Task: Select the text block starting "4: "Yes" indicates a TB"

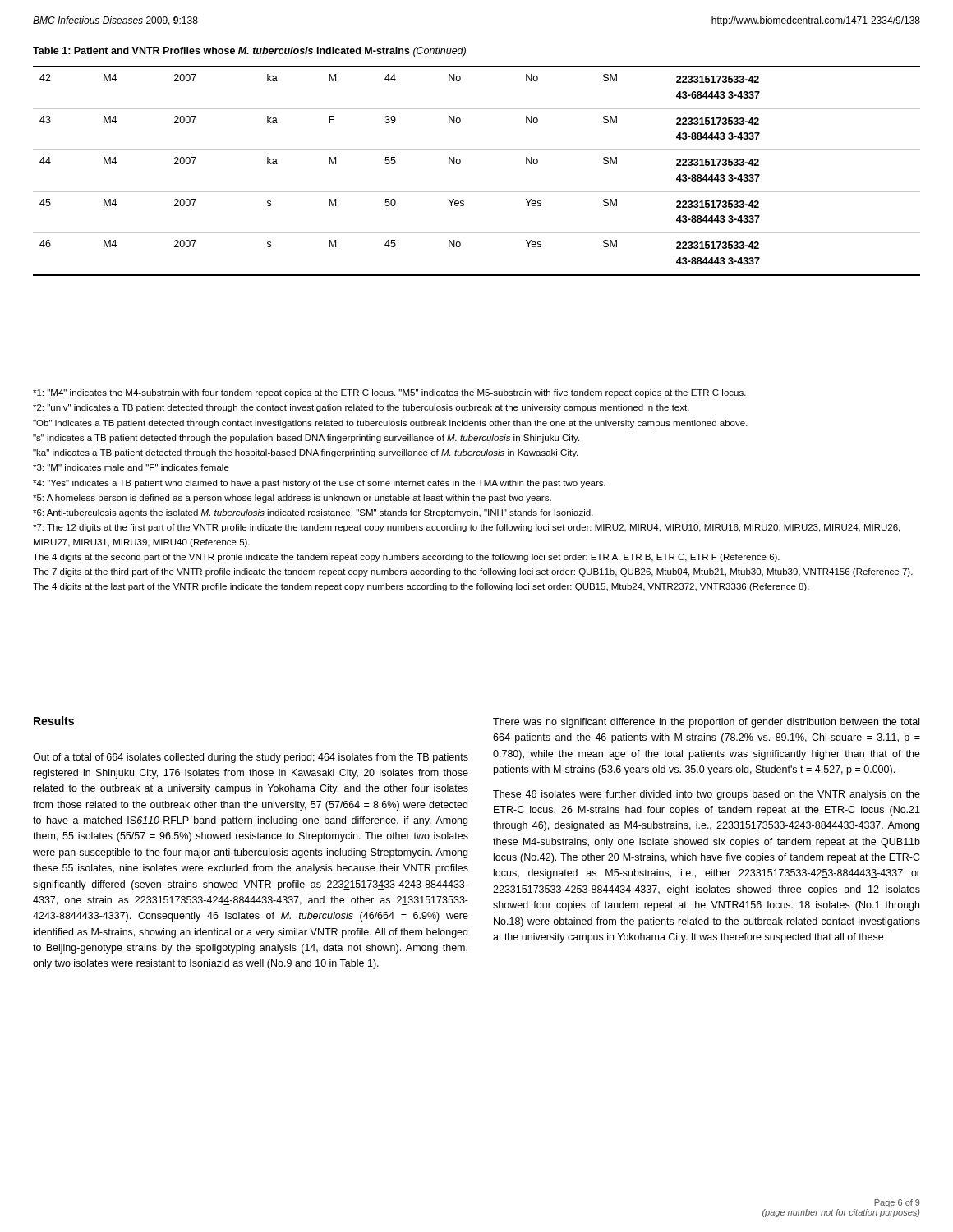Action: (476, 483)
